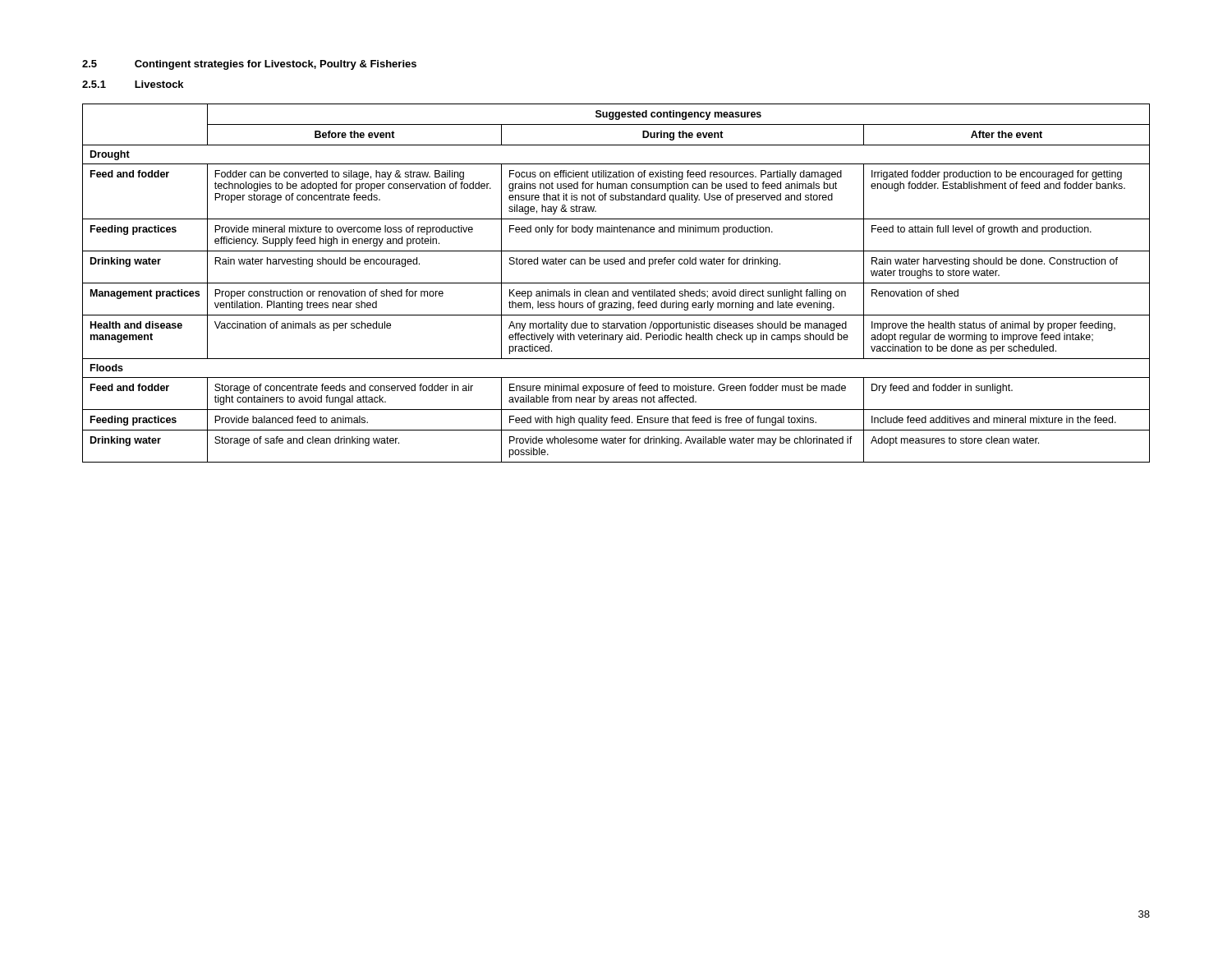Click a table
Viewport: 1232px width, 953px height.
[x=616, y=283]
